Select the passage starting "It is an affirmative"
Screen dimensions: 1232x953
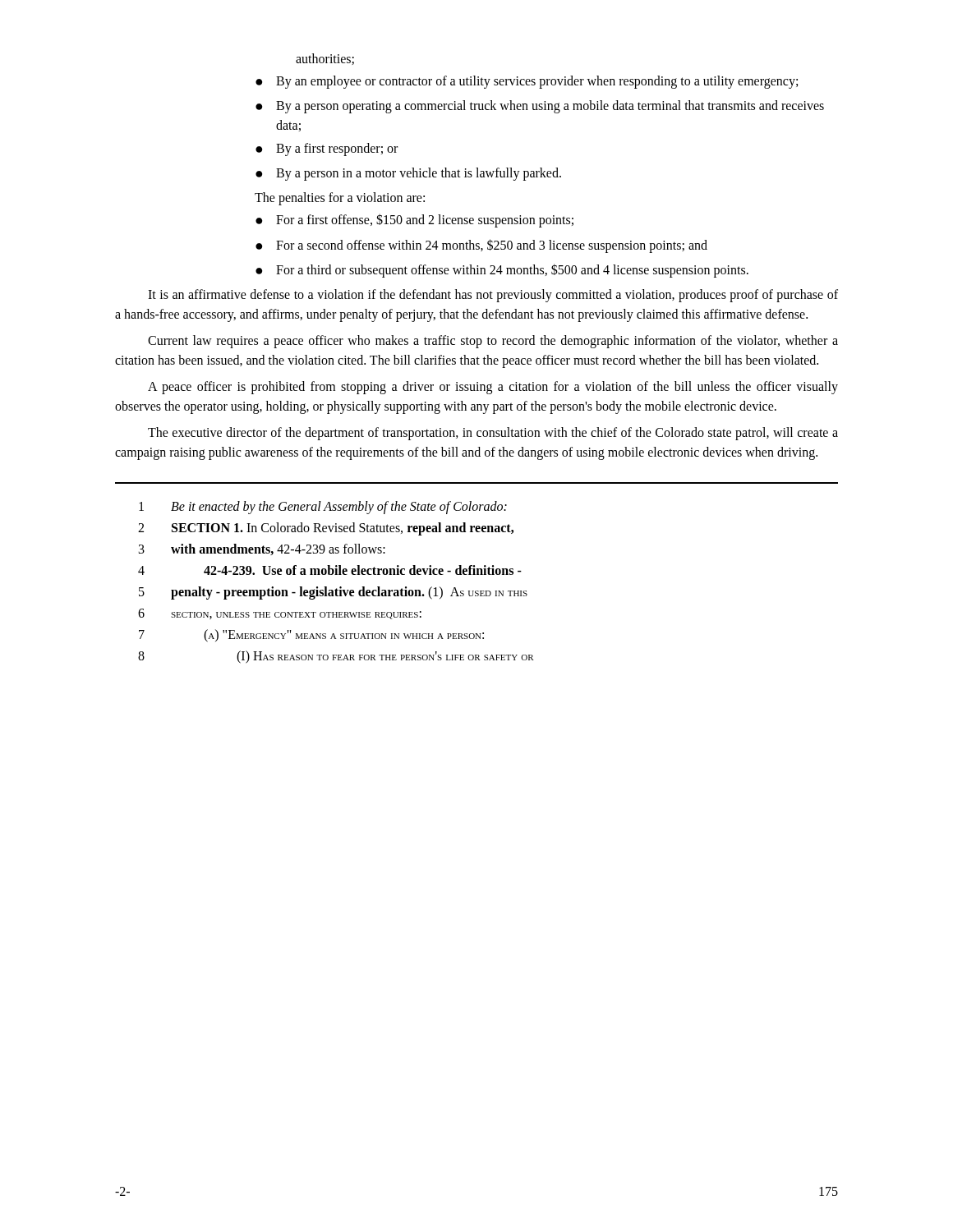(476, 304)
